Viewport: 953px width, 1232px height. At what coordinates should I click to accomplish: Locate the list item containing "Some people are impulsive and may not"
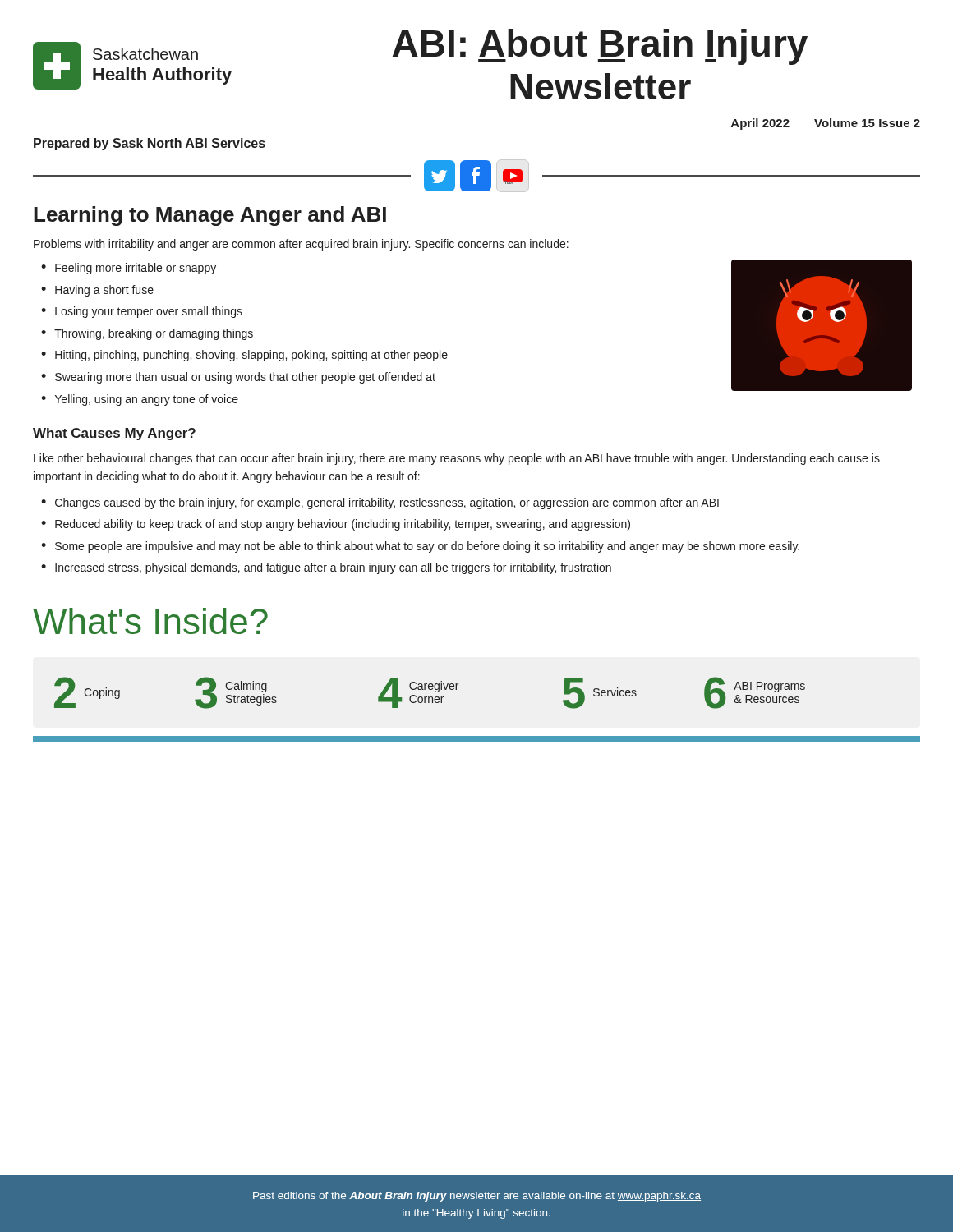(x=427, y=546)
